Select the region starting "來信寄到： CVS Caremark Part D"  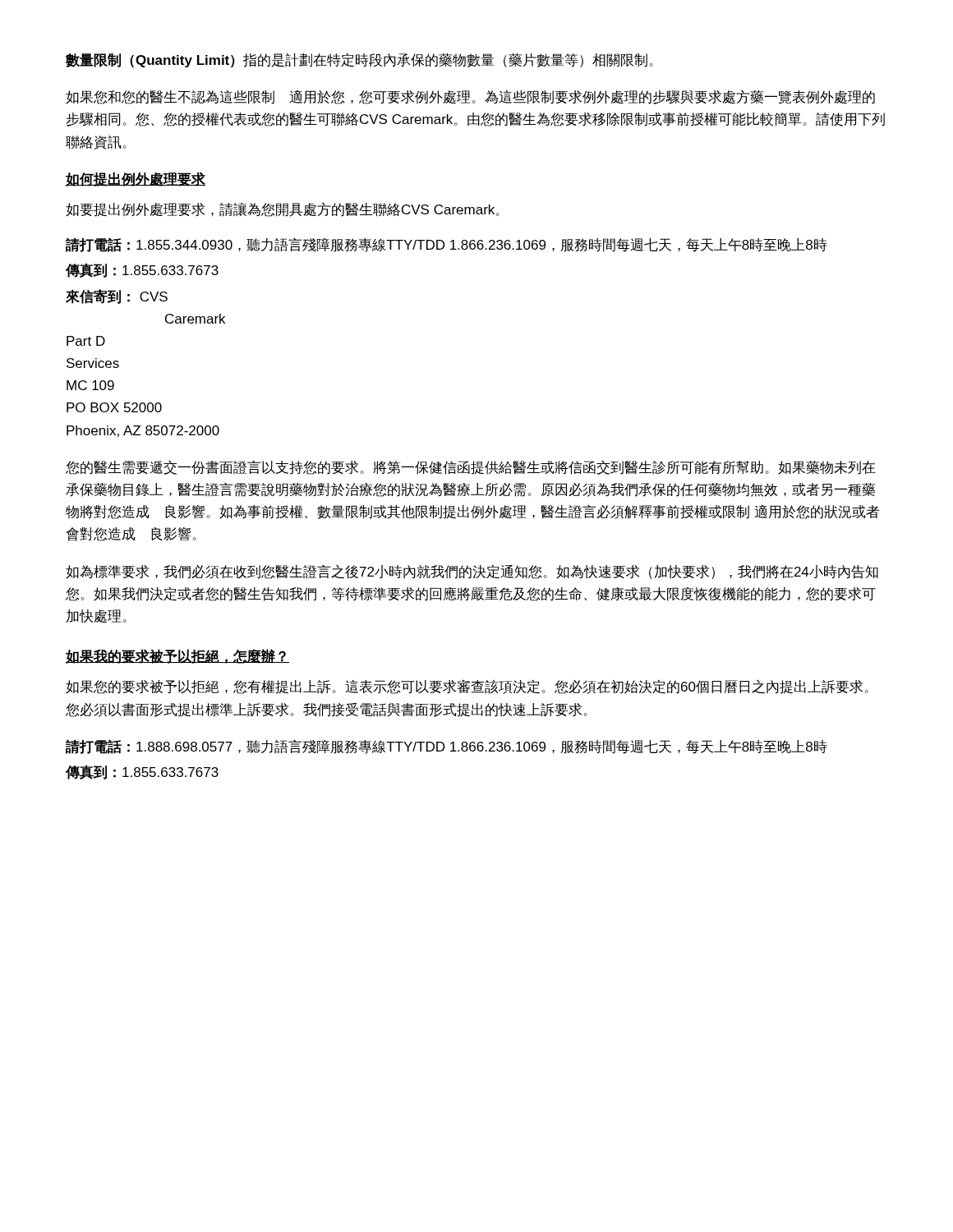[117, 297]
